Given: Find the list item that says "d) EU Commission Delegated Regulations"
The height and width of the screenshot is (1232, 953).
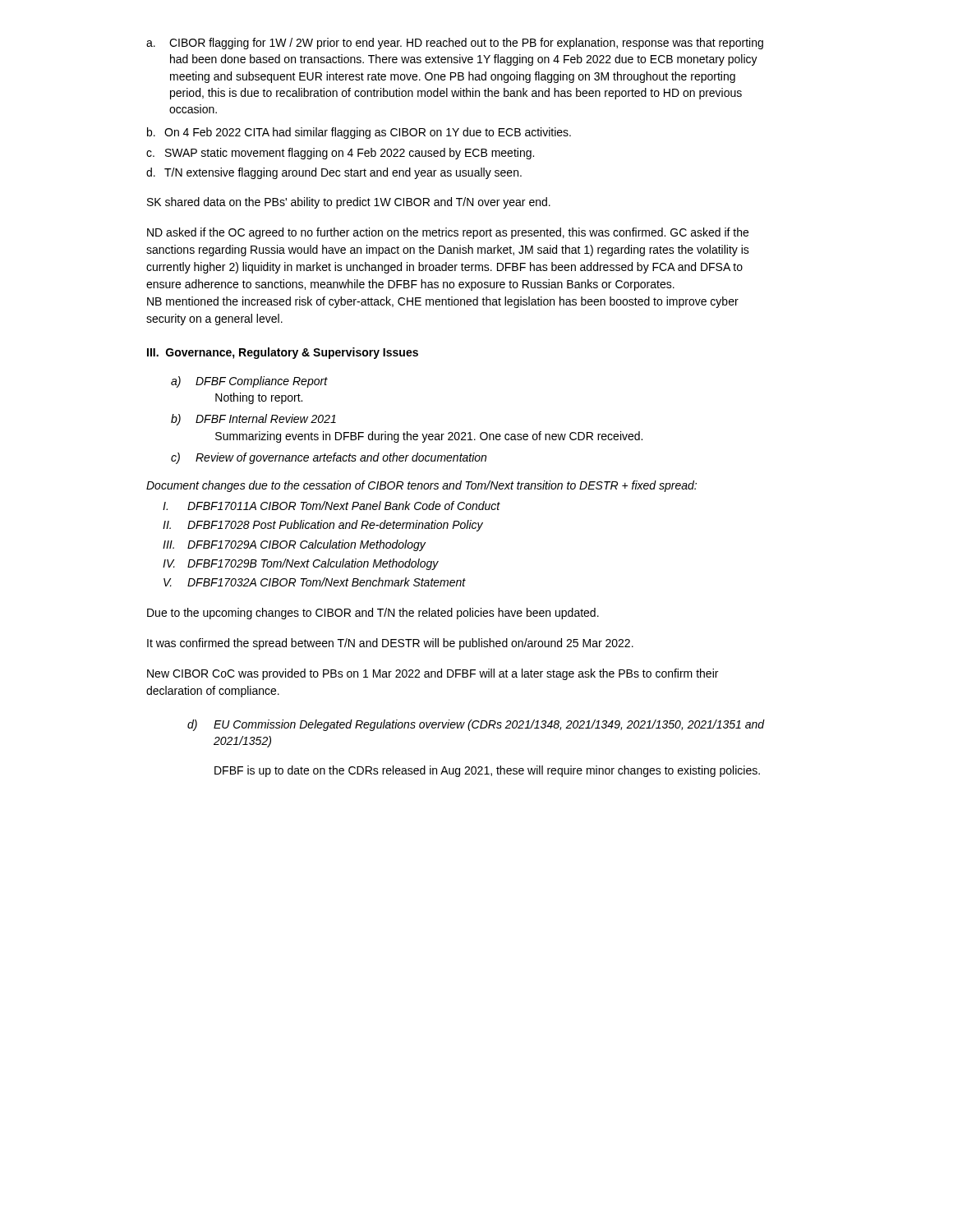Looking at the screenshot, I should pyautogui.click(x=477, y=733).
